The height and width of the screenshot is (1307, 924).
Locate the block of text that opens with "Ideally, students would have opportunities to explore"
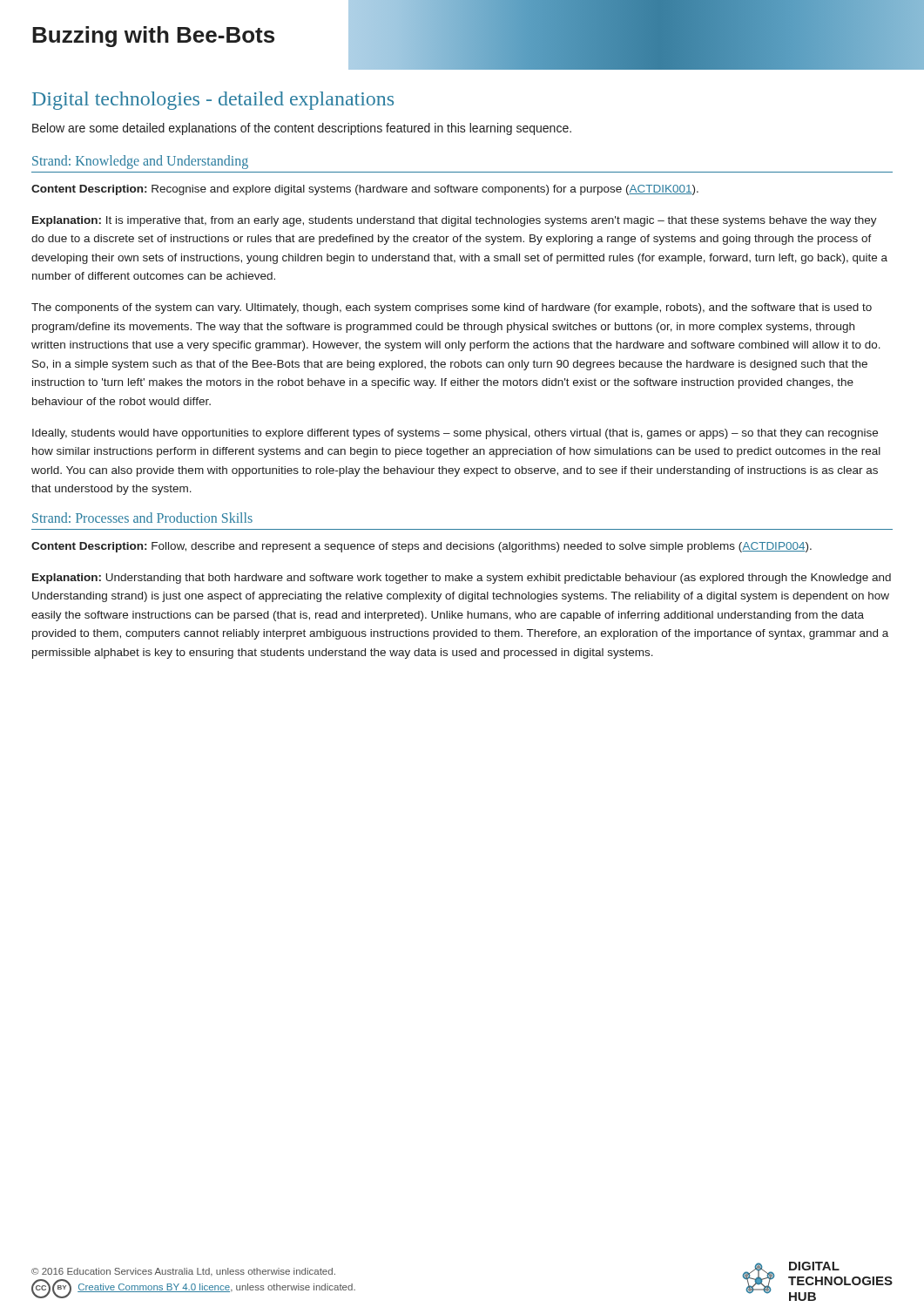point(462,461)
